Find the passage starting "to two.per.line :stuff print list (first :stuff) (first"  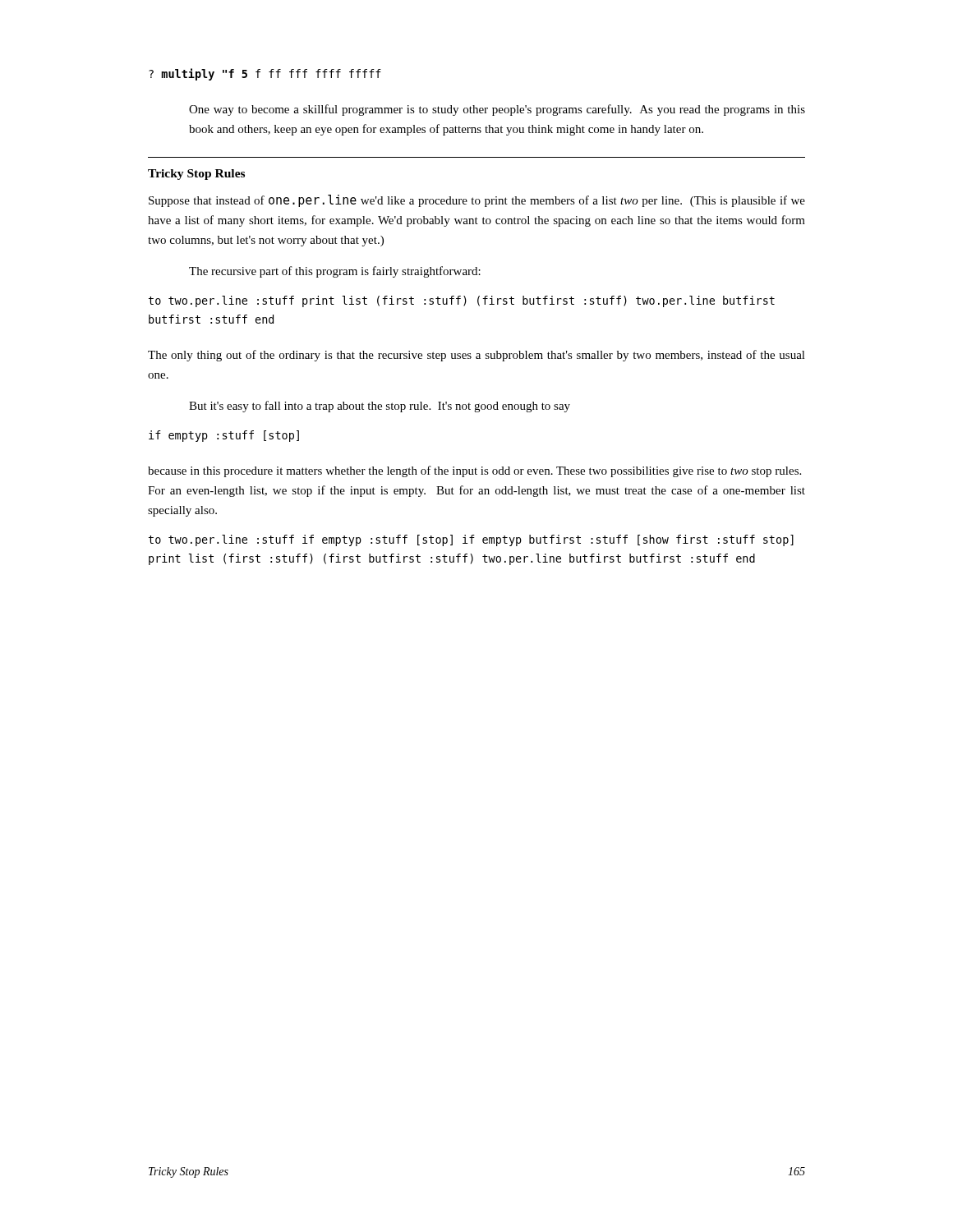click(462, 310)
